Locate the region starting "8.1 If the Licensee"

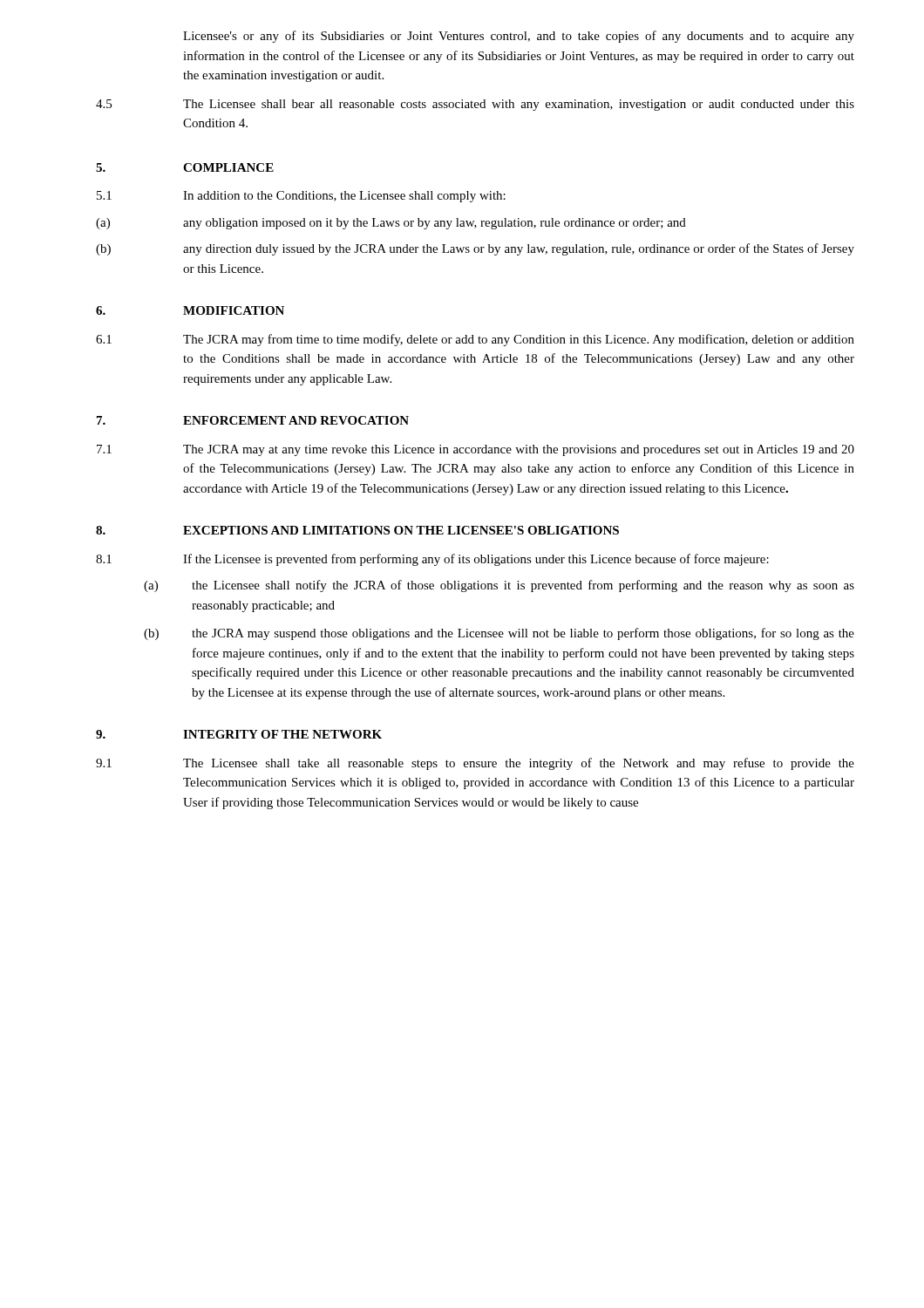click(x=475, y=559)
